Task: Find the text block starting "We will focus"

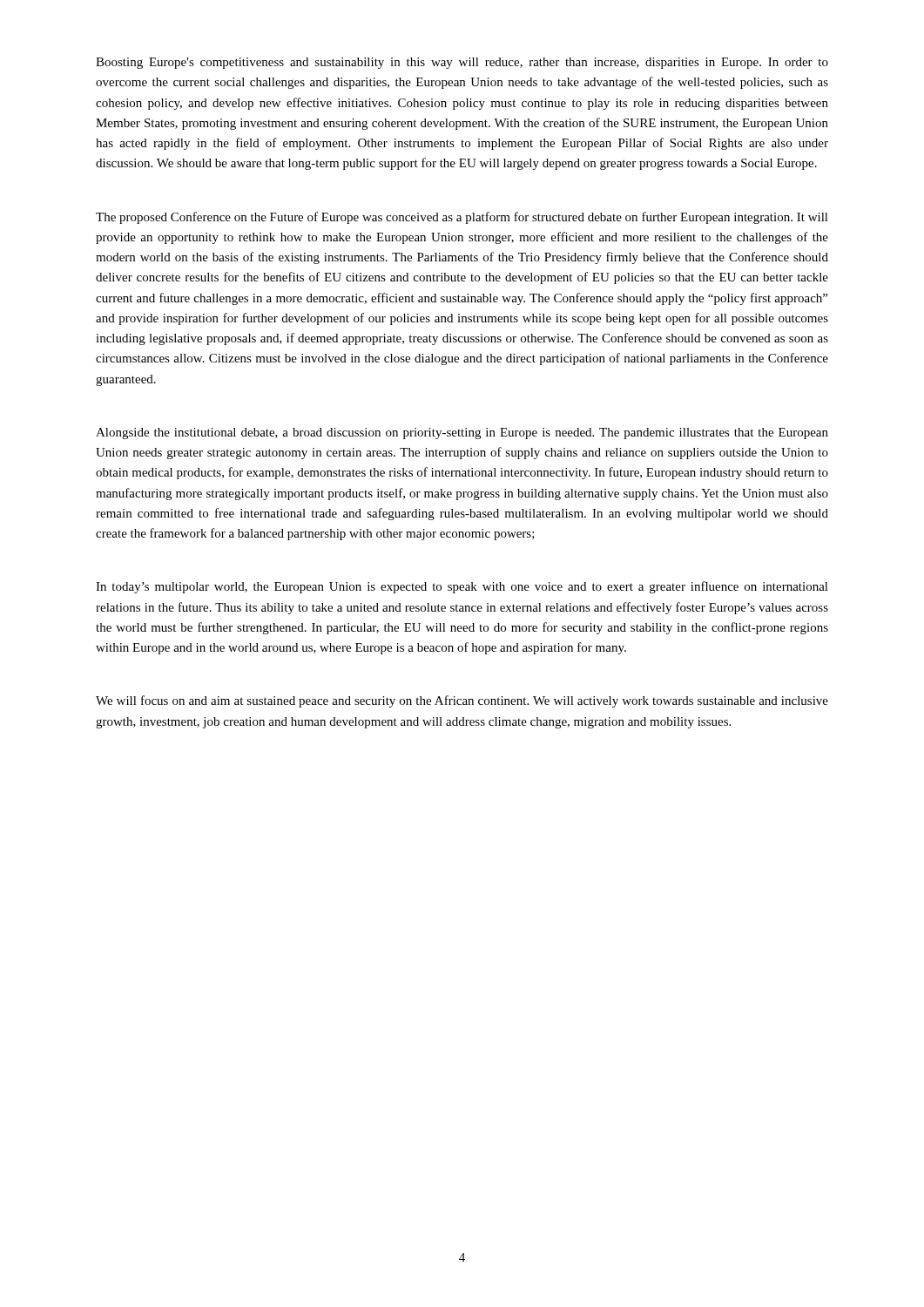Action: [462, 711]
